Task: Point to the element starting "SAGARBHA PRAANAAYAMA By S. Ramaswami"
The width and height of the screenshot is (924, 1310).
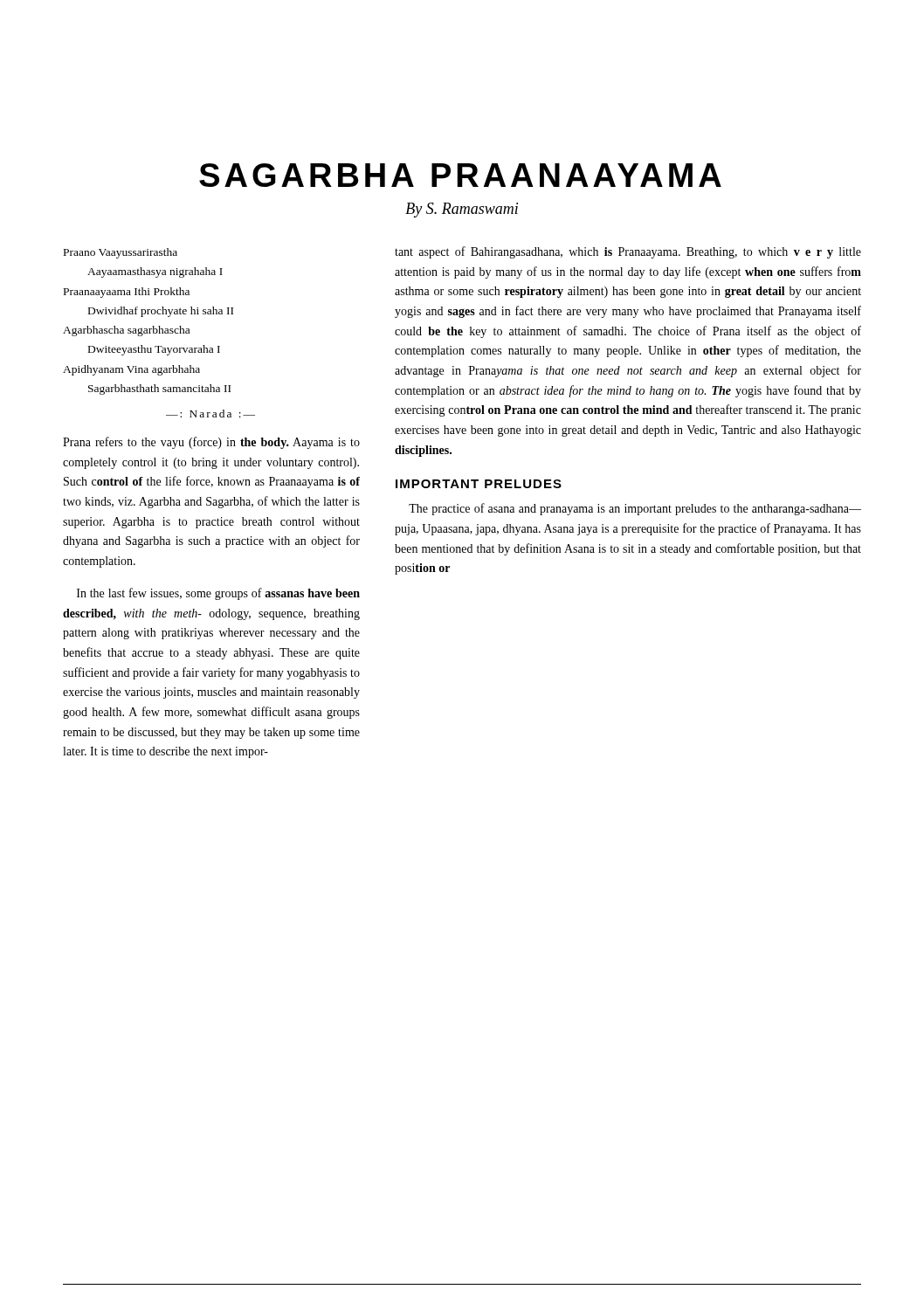Action: click(462, 188)
